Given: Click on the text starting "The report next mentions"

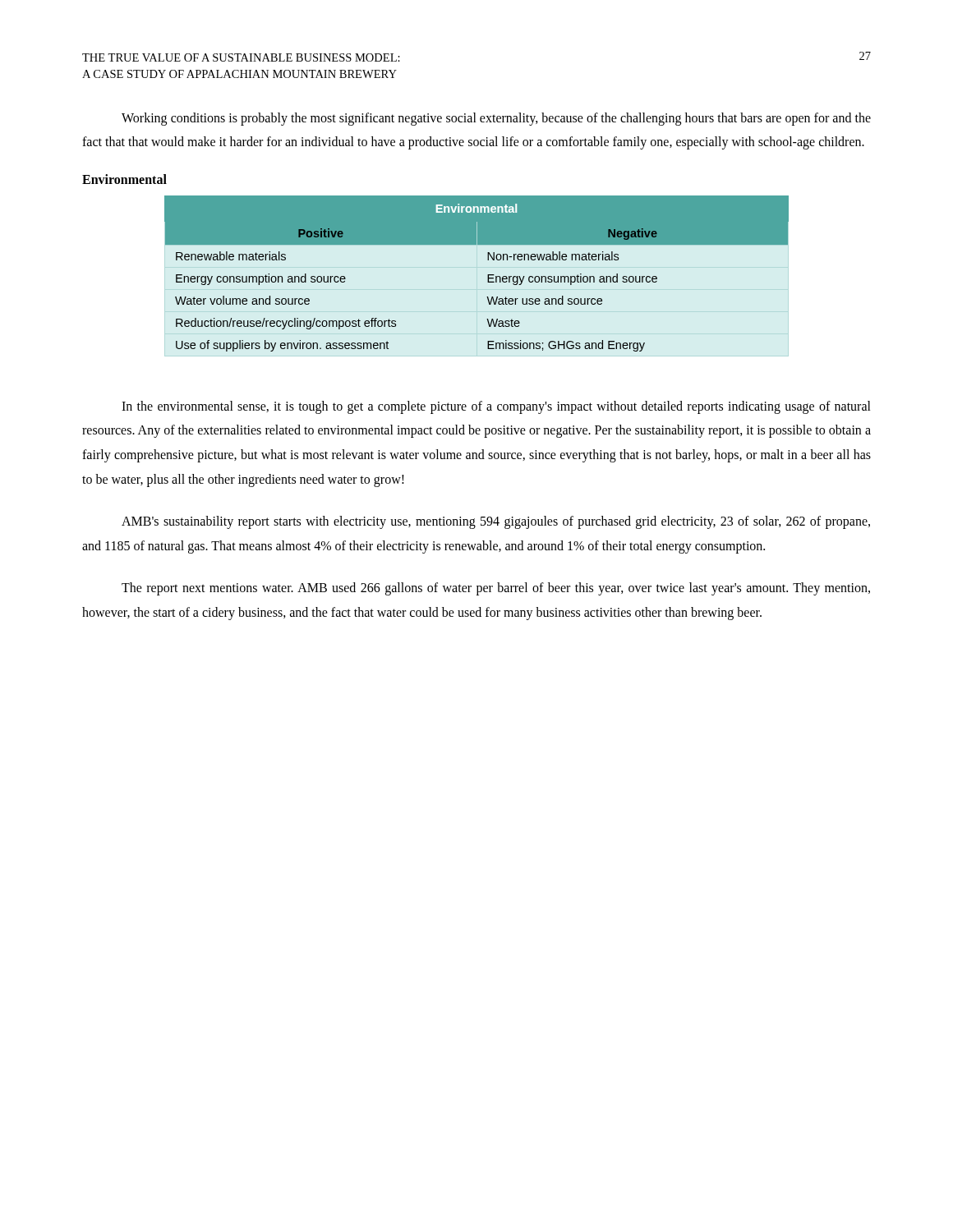Looking at the screenshot, I should coord(476,600).
